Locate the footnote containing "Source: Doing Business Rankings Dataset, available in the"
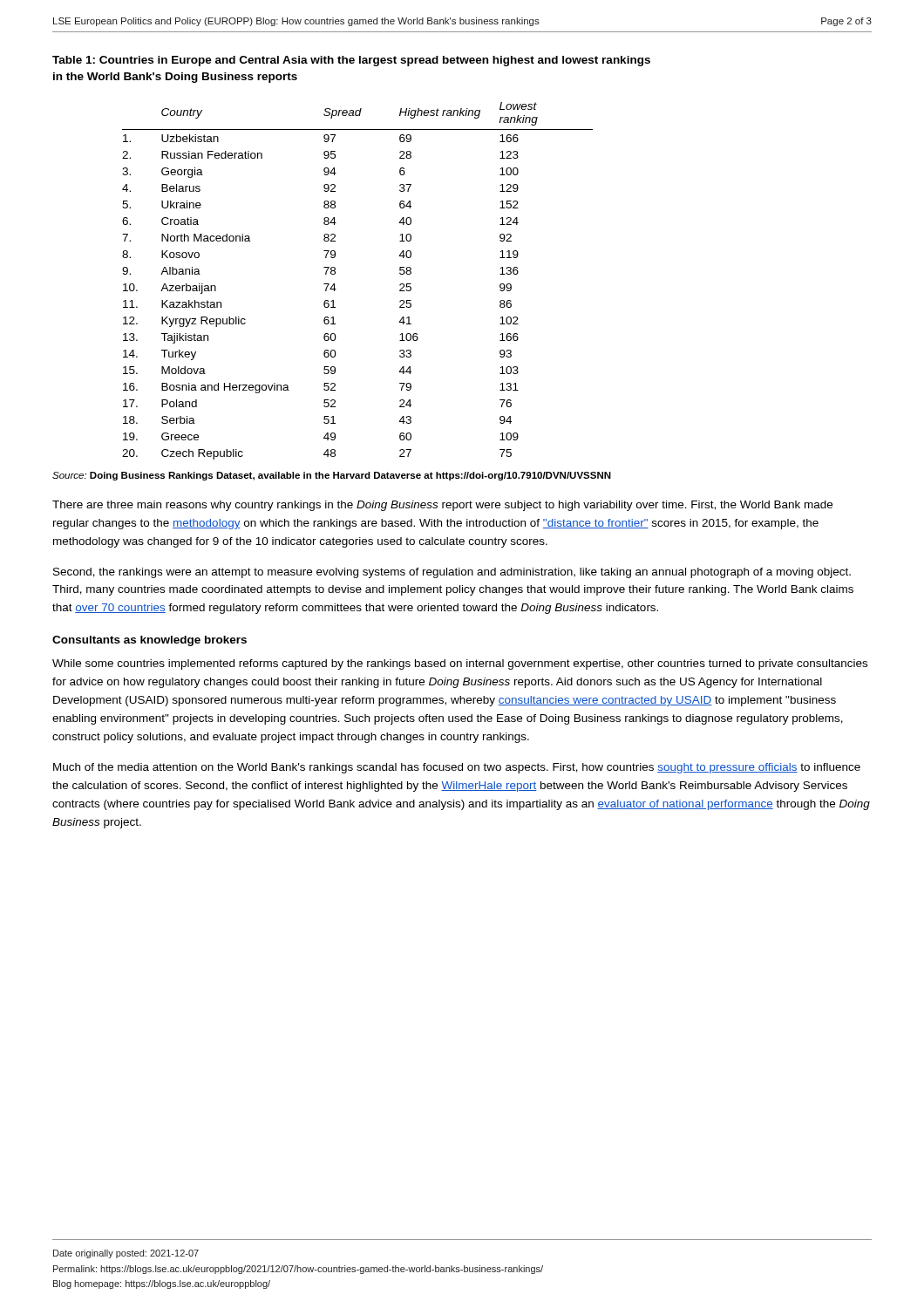 [332, 475]
